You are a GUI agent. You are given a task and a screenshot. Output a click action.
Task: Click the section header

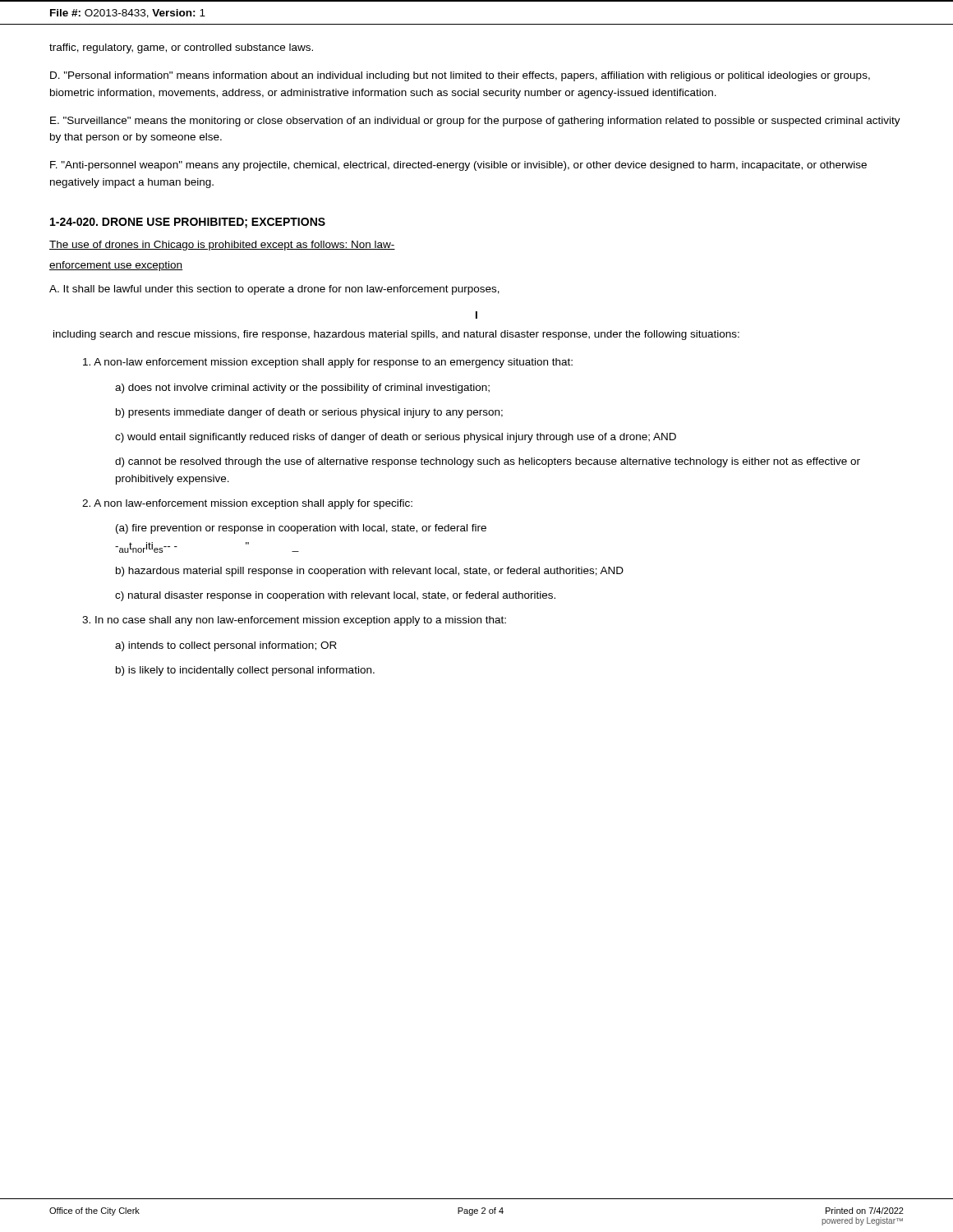[187, 222]
